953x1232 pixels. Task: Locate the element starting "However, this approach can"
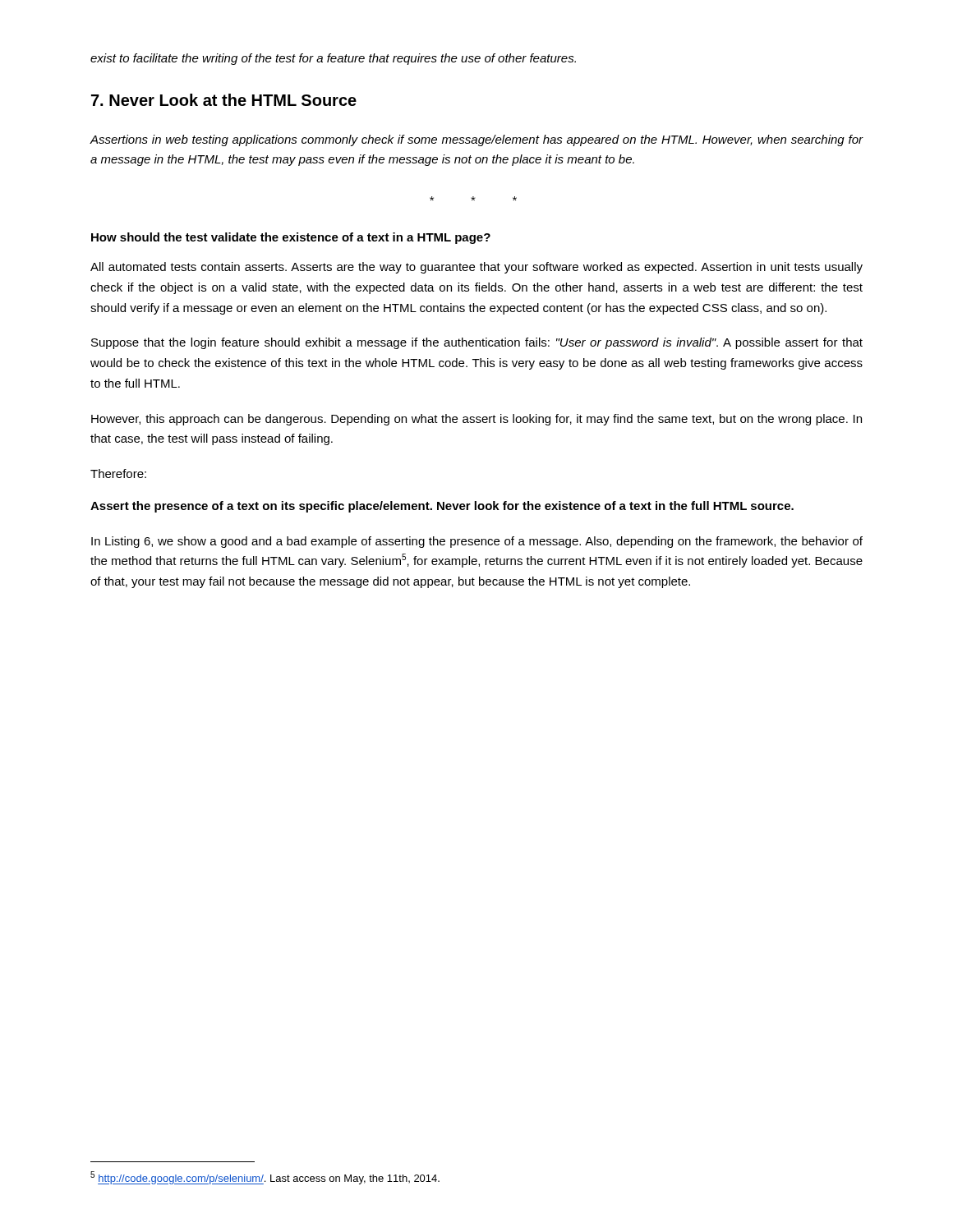[x=476, y=428]
